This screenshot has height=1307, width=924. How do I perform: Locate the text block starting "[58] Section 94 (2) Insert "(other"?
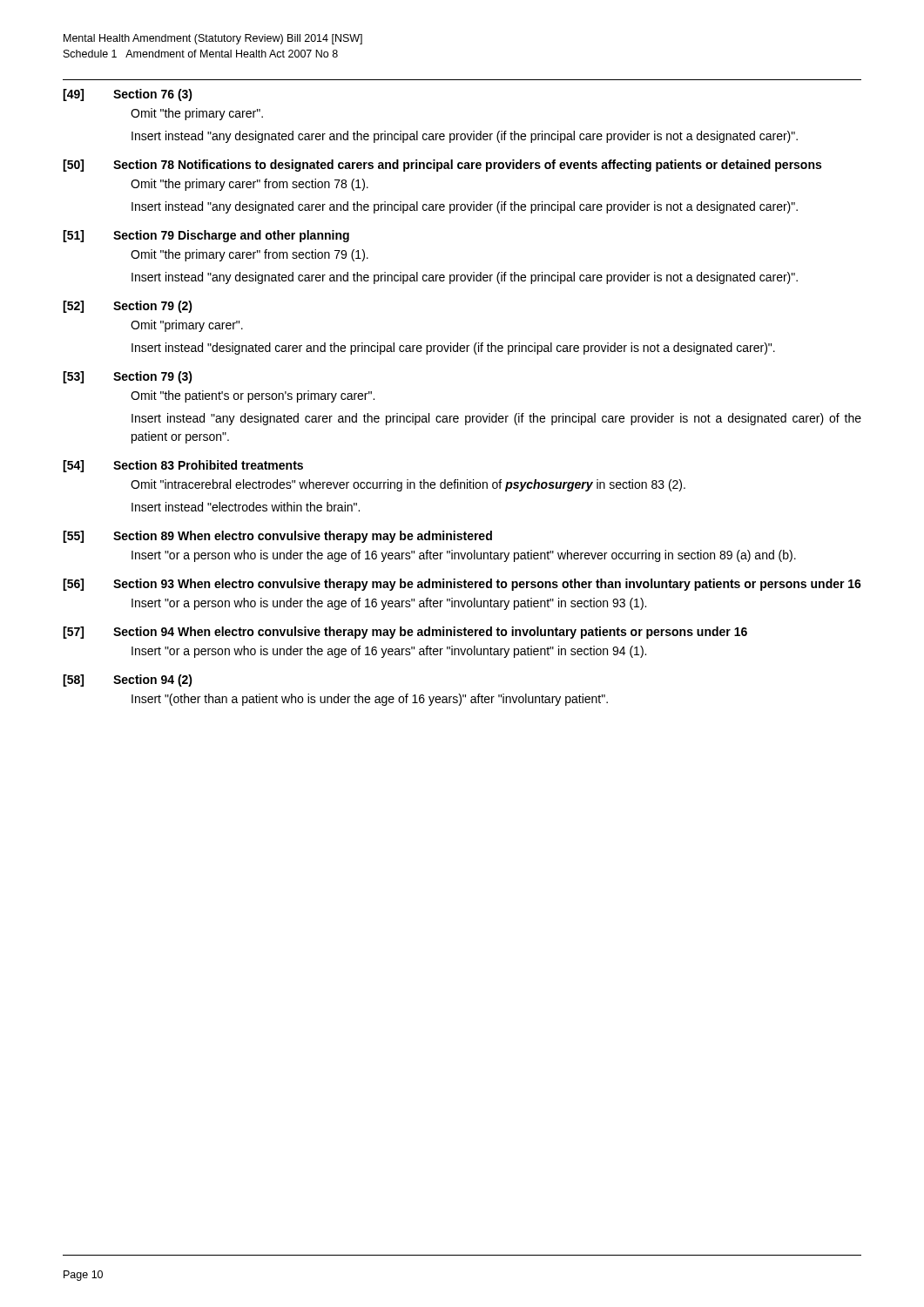(462, 691)
